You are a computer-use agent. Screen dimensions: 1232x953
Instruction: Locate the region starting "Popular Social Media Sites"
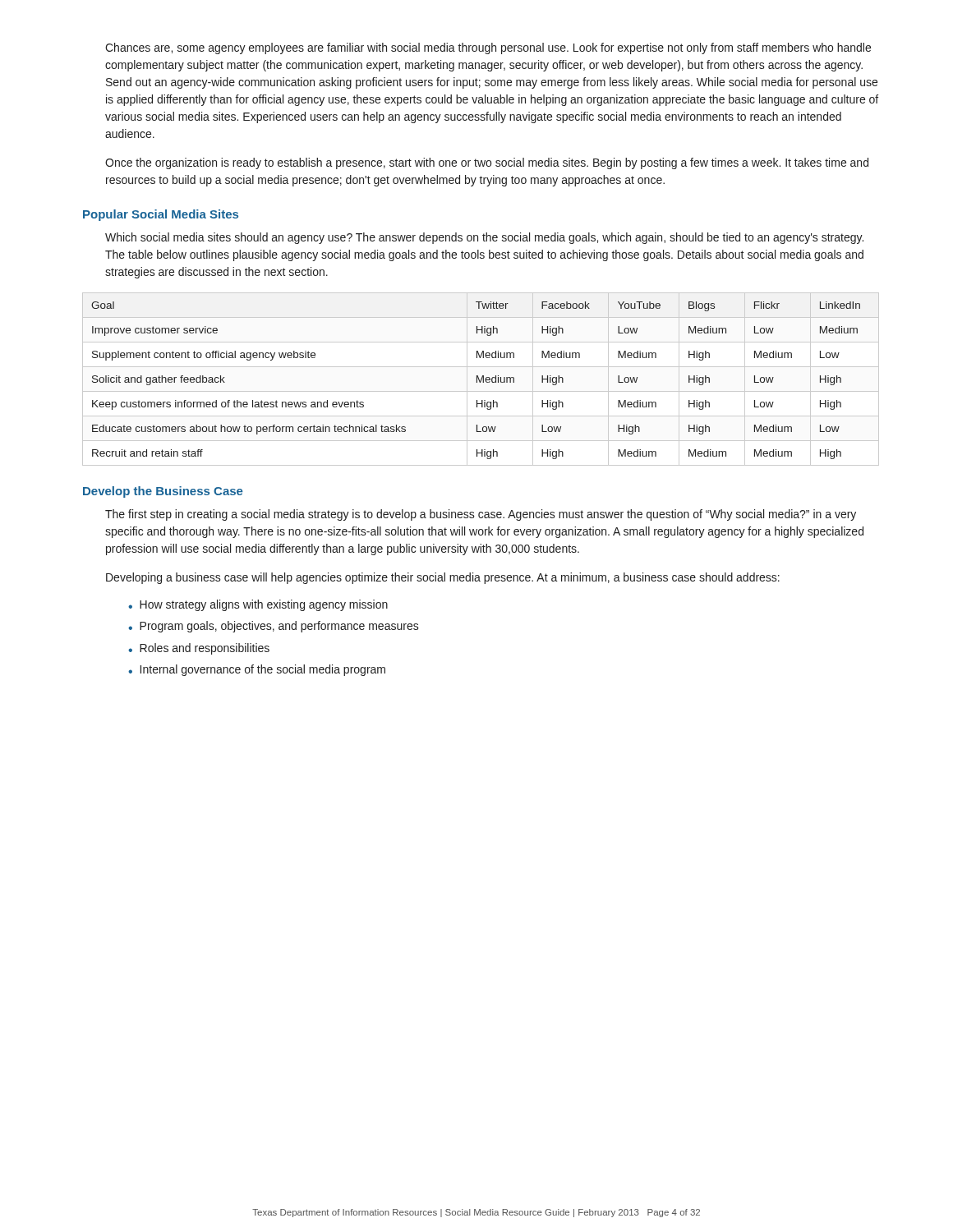[161, 214]
